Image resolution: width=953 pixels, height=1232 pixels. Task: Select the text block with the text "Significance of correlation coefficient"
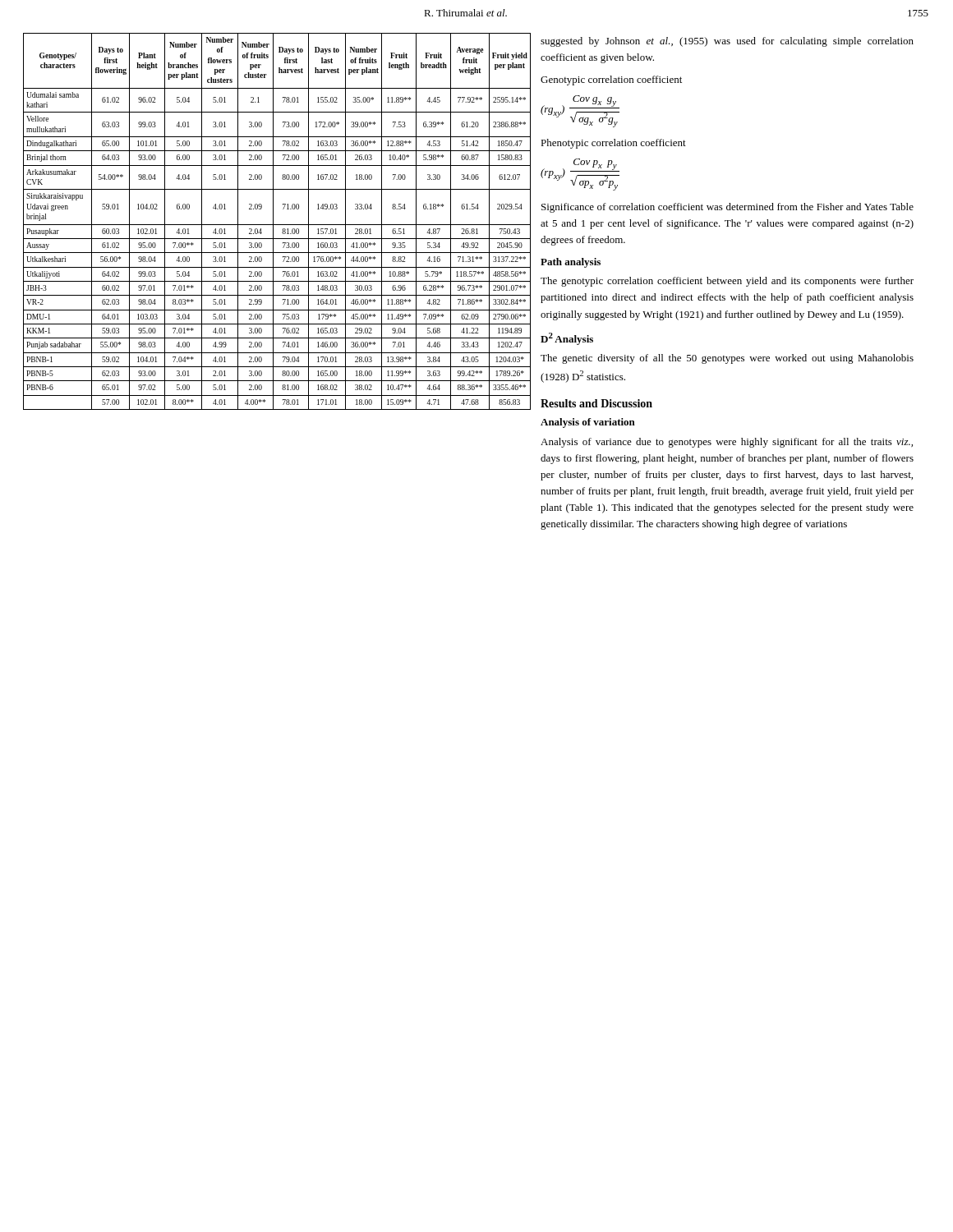pos(727,223)
